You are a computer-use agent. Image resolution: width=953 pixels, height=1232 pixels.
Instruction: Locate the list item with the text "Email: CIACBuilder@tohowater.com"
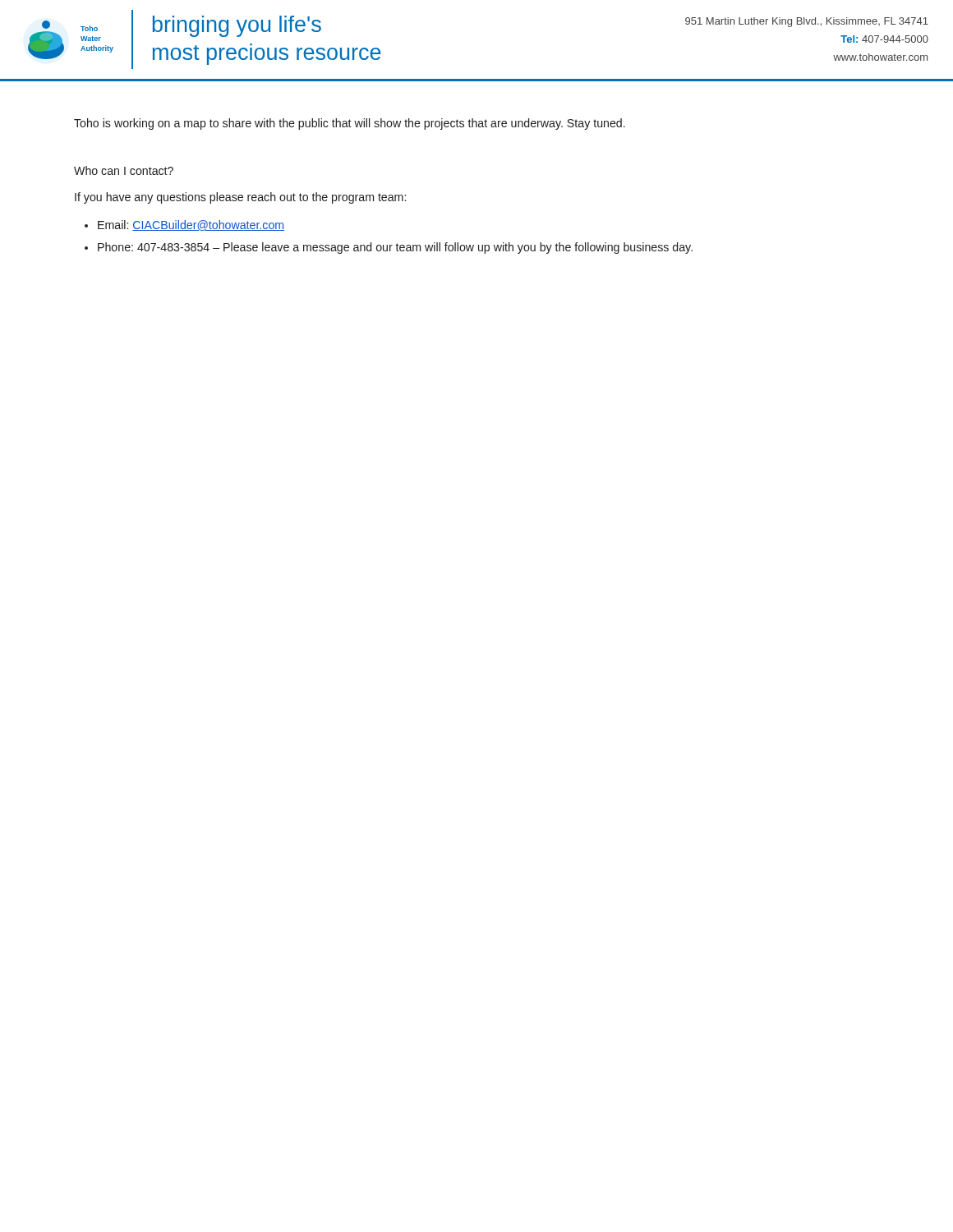(191, 225)
